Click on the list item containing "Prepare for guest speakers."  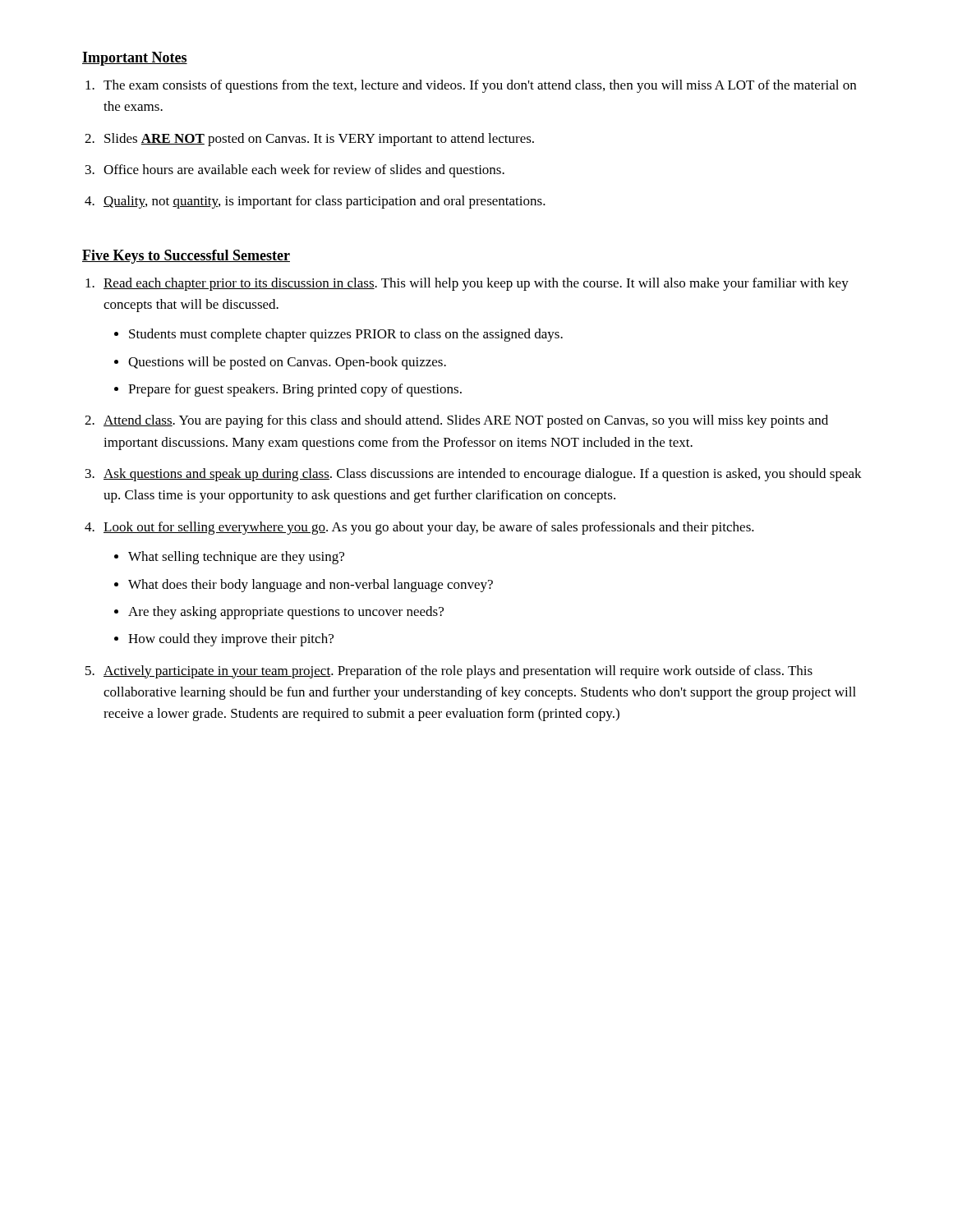[295, 389]
